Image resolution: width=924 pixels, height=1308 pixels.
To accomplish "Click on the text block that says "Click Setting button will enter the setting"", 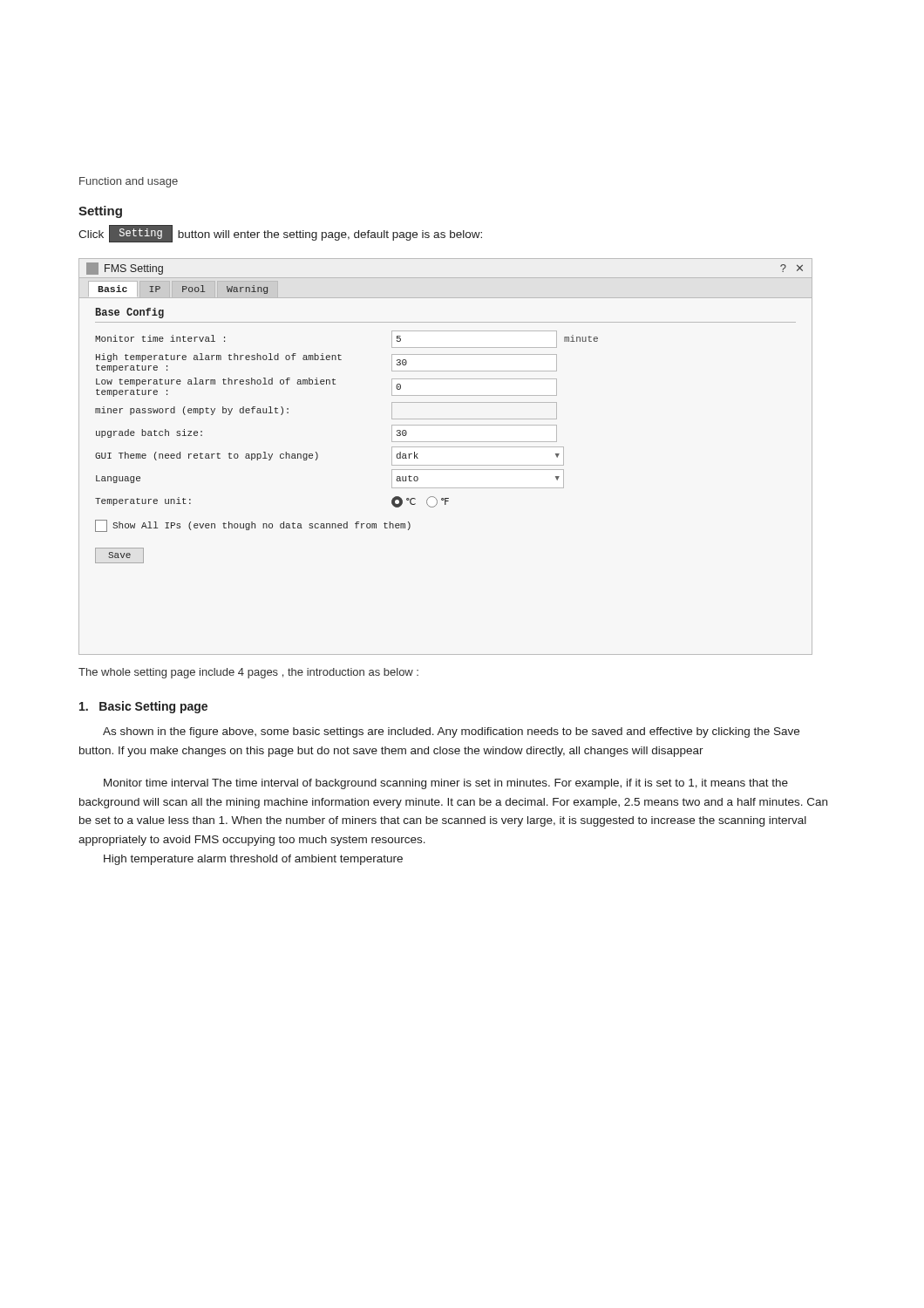I will 281,234.
